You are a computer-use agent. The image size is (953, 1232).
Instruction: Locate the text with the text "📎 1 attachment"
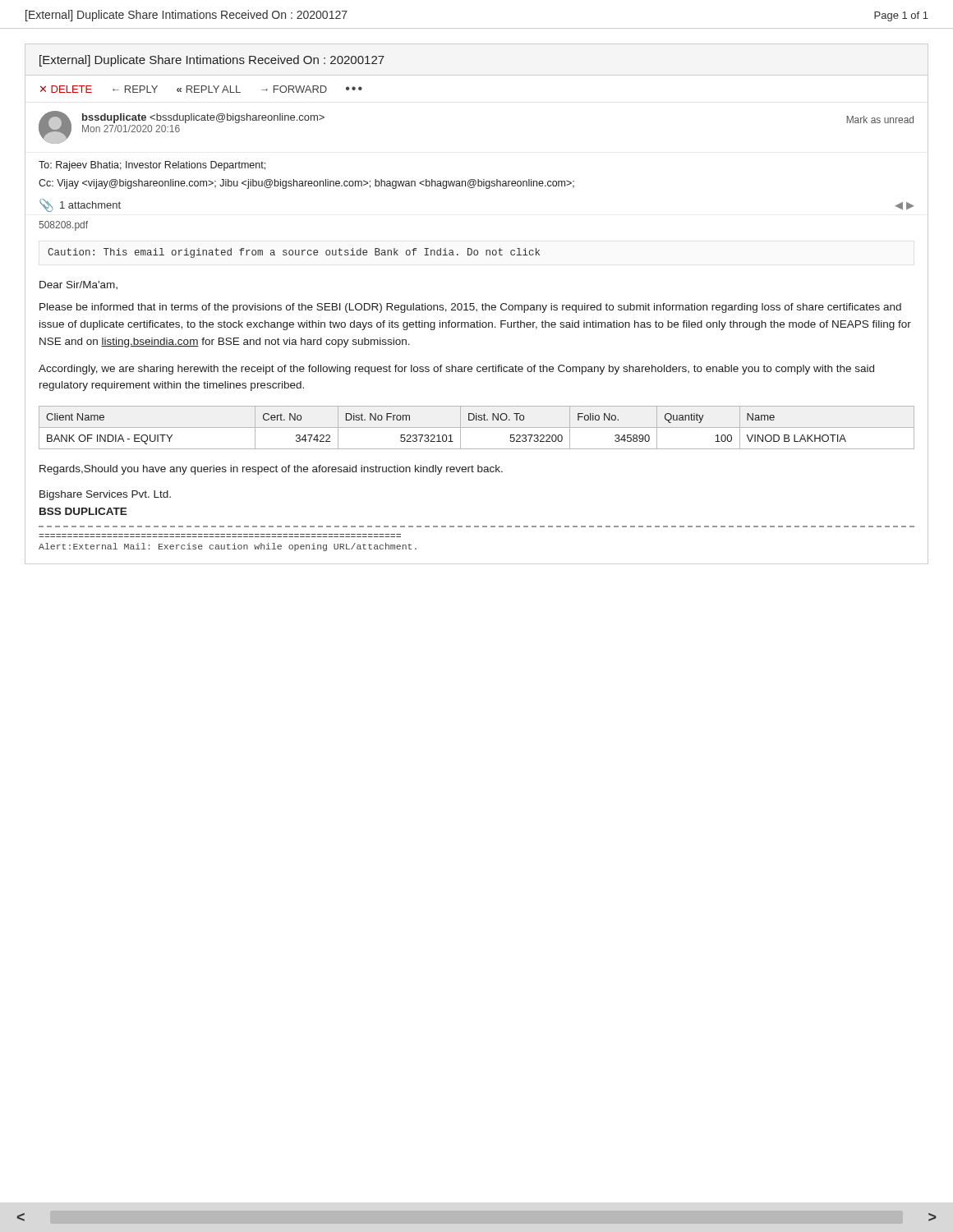[x=80, y=205]
